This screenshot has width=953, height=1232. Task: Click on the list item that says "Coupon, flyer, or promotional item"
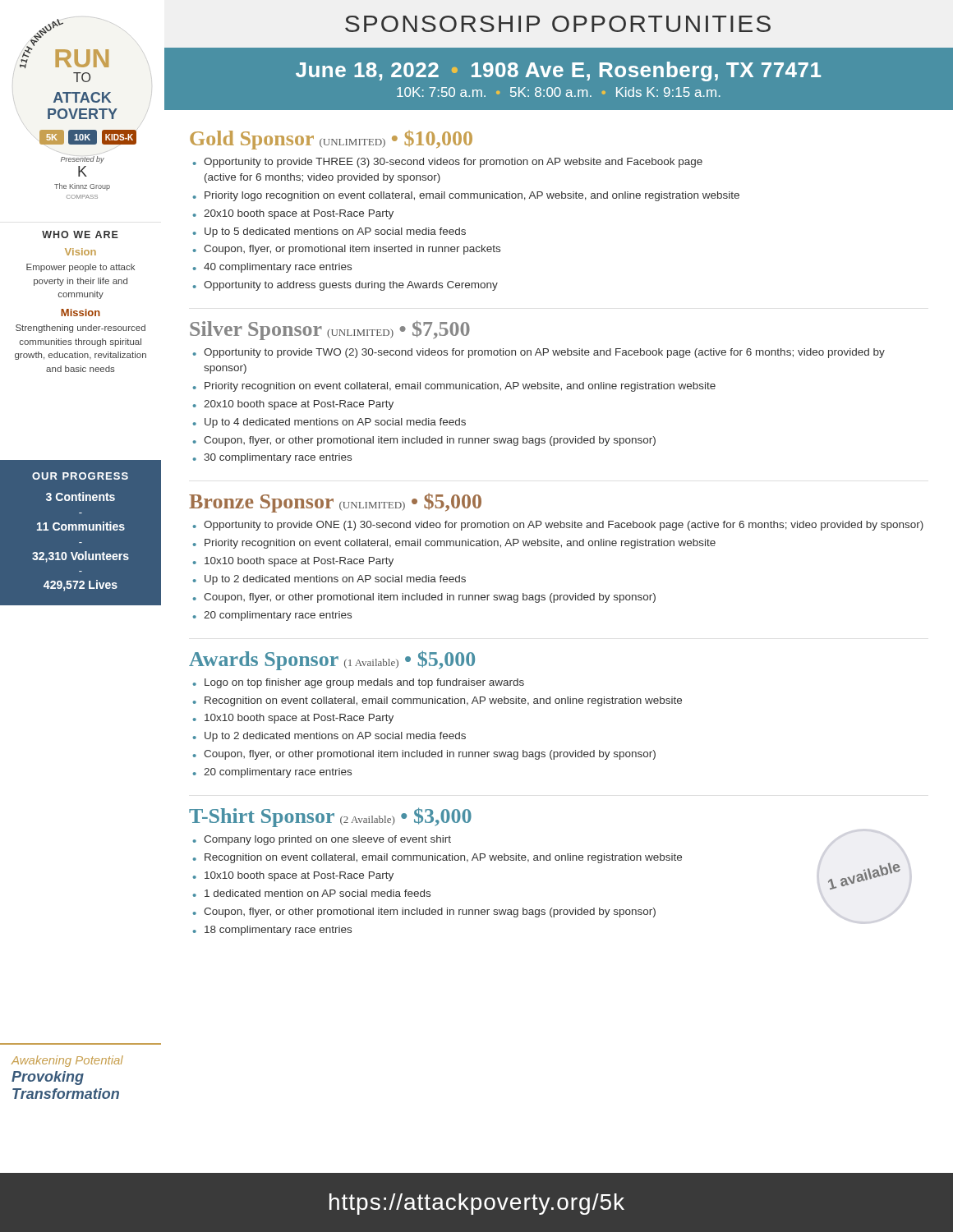click(x=352, y=249)
